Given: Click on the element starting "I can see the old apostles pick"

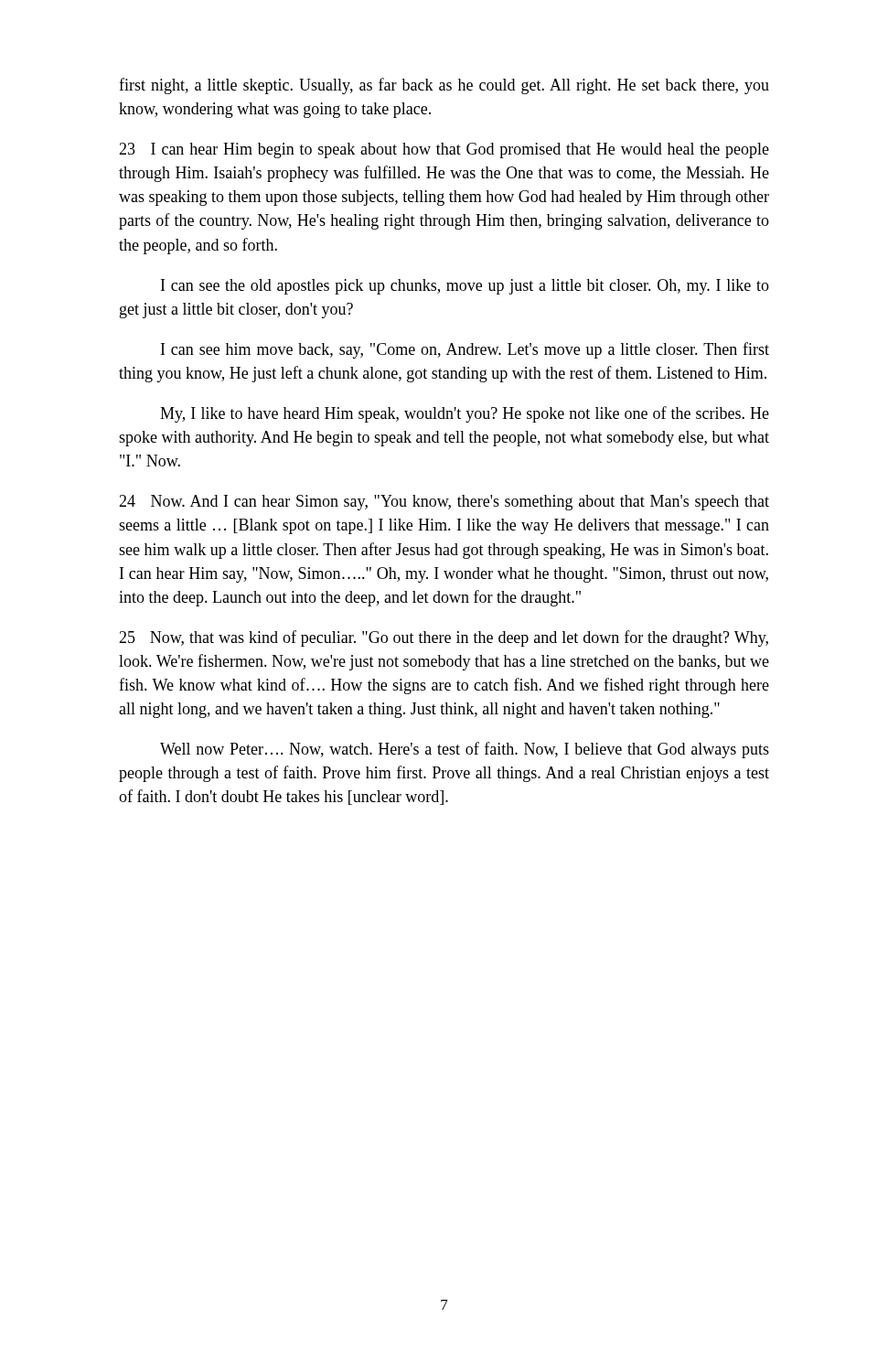Looking at the screenshot, I should tap(444, 297).
